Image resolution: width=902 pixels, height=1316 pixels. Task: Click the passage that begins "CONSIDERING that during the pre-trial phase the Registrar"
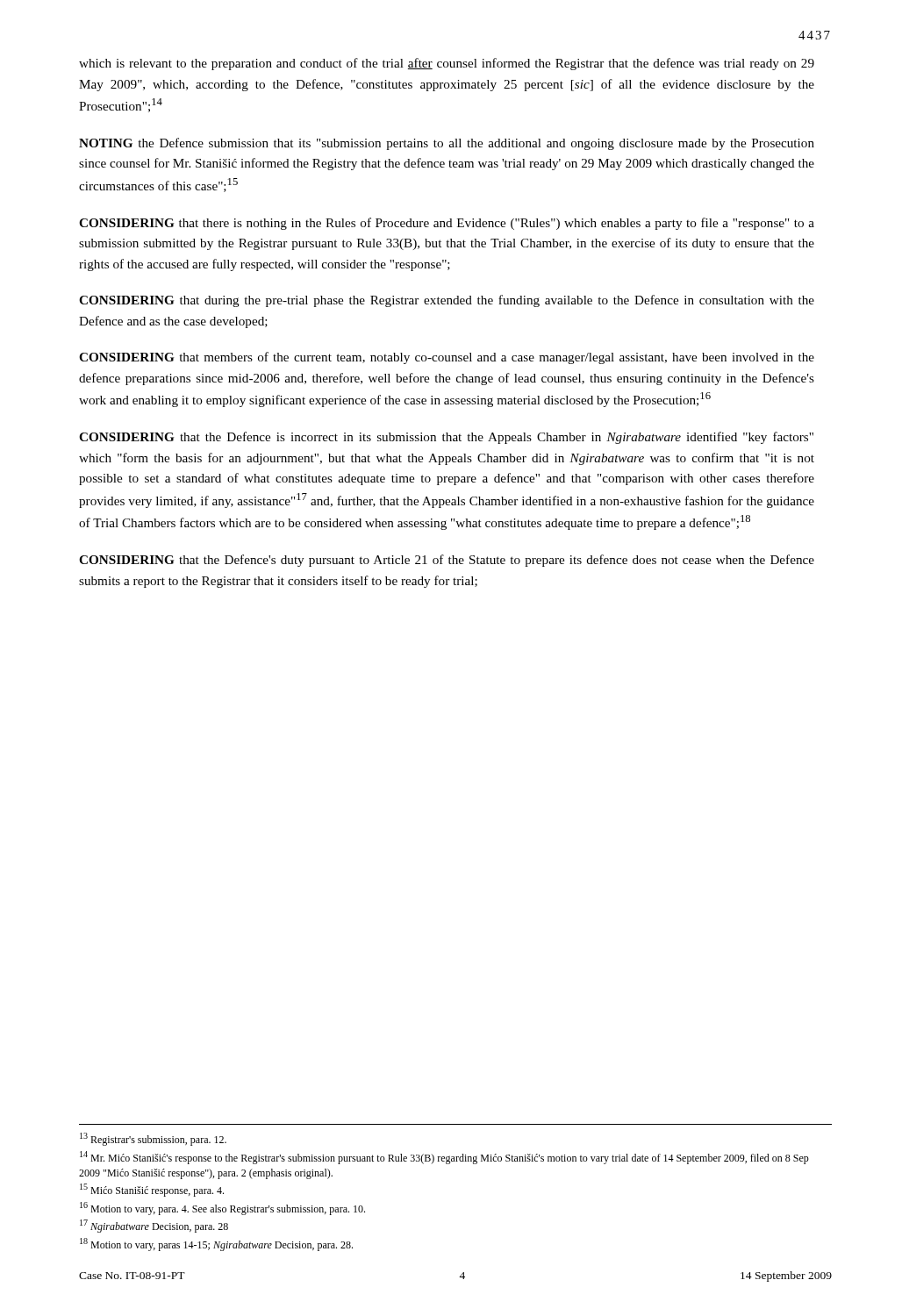(x=447, y=310)
